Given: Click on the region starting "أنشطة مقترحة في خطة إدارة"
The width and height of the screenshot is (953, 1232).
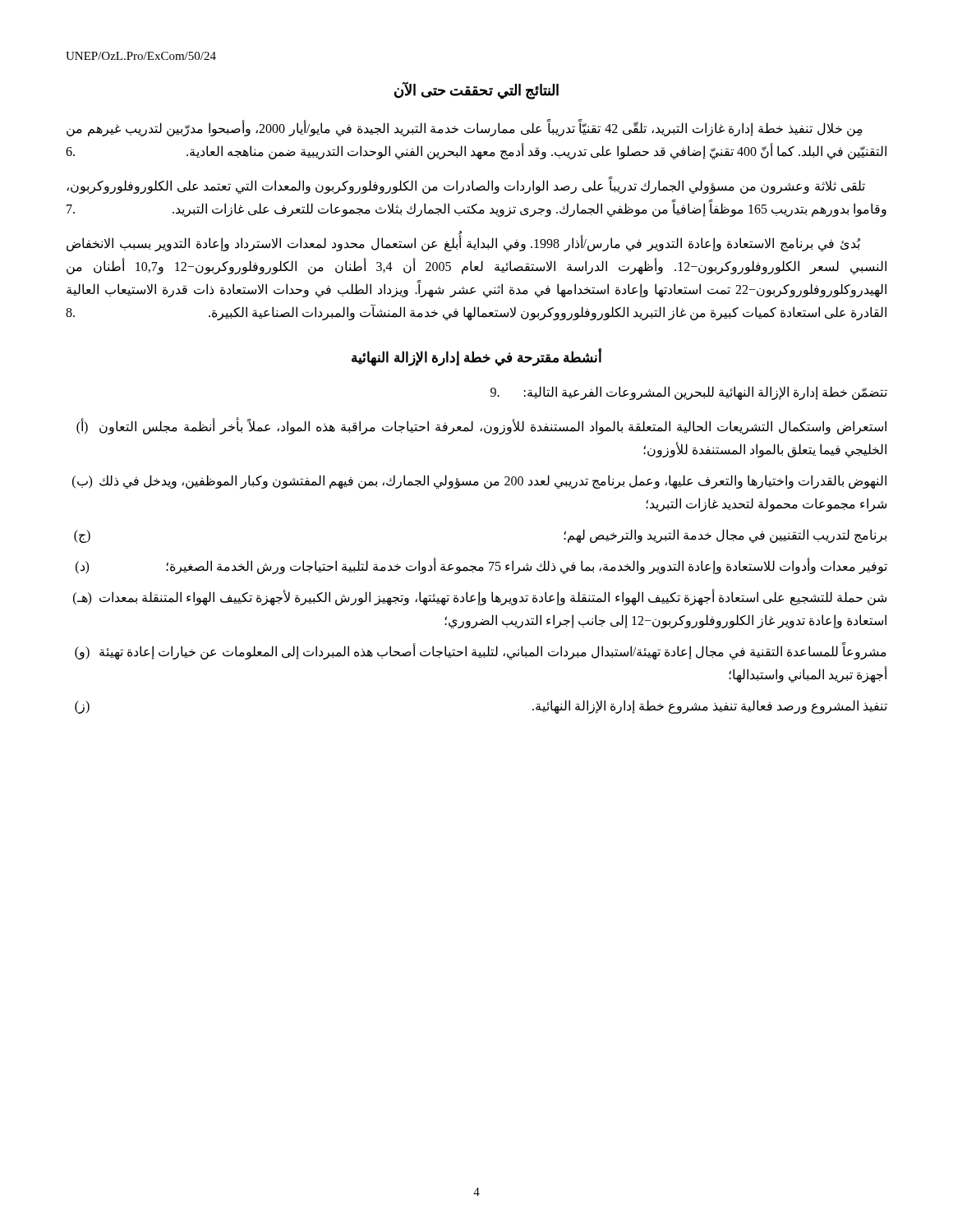Looking at the screenshot, I should [476, 358].
